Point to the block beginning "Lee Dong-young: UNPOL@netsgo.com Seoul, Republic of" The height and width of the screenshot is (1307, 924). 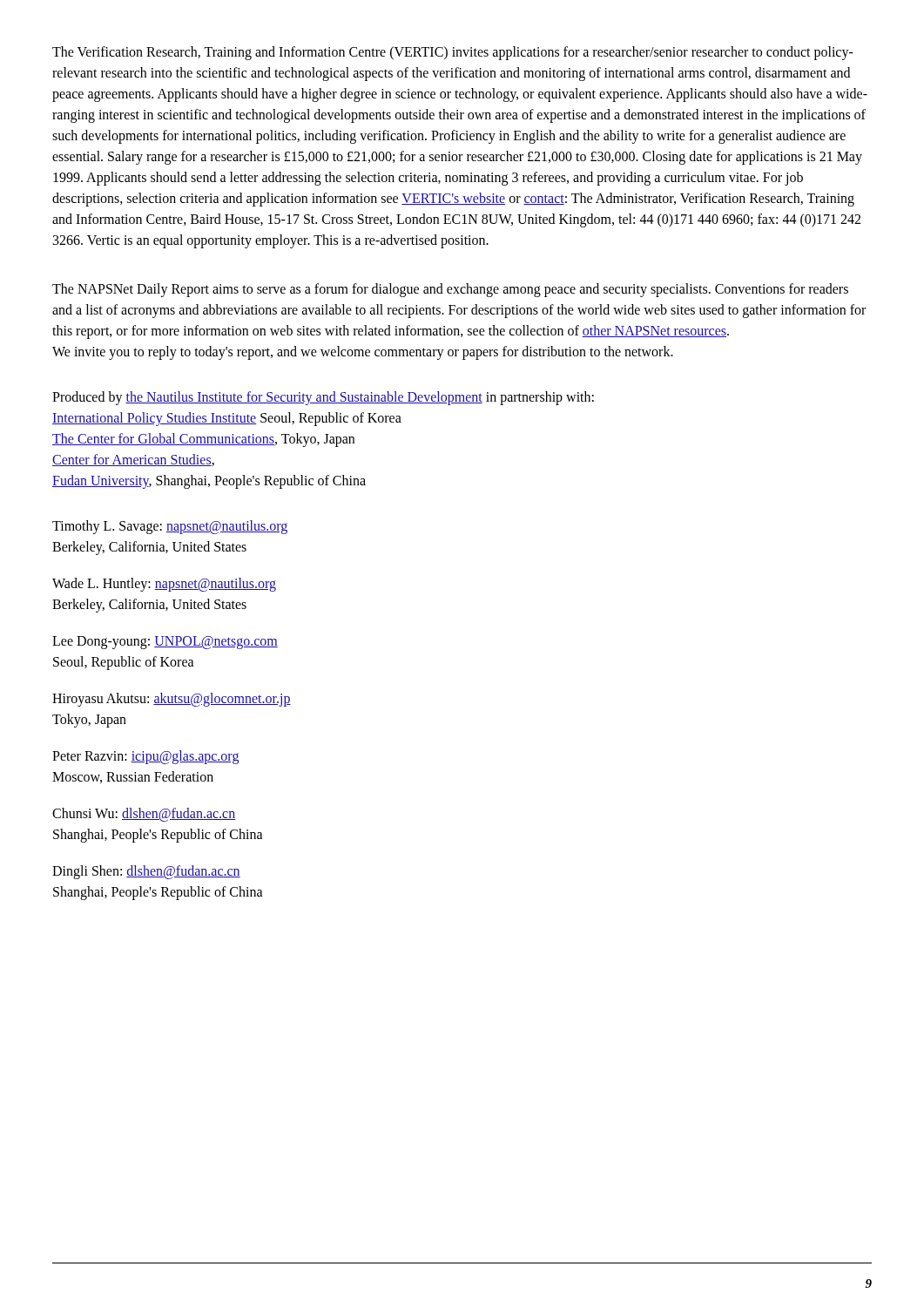click(165, 643)
